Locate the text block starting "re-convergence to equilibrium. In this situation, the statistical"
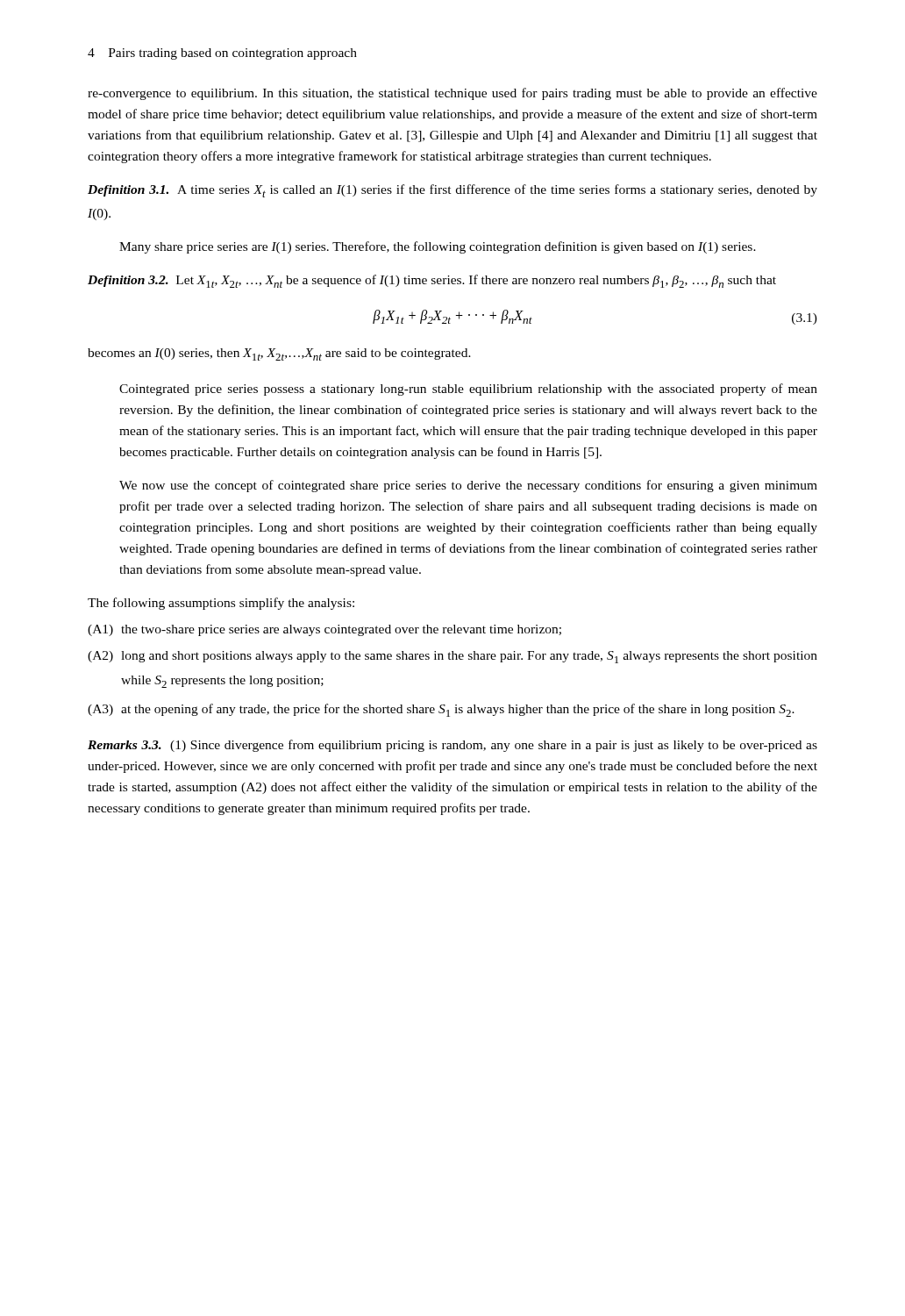 (x=452, y=125)
